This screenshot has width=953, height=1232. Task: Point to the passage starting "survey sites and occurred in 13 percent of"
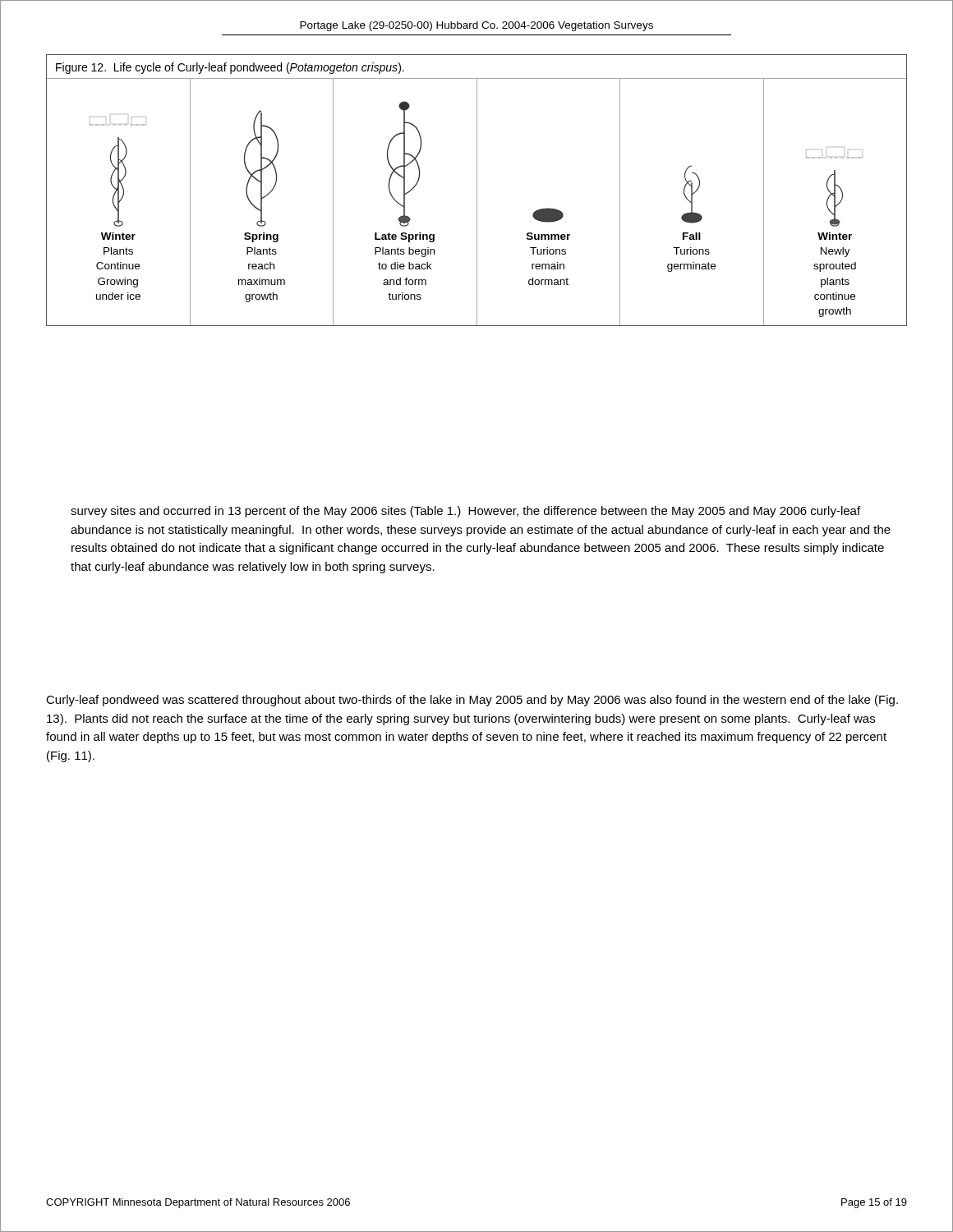[x=481, y=538]
